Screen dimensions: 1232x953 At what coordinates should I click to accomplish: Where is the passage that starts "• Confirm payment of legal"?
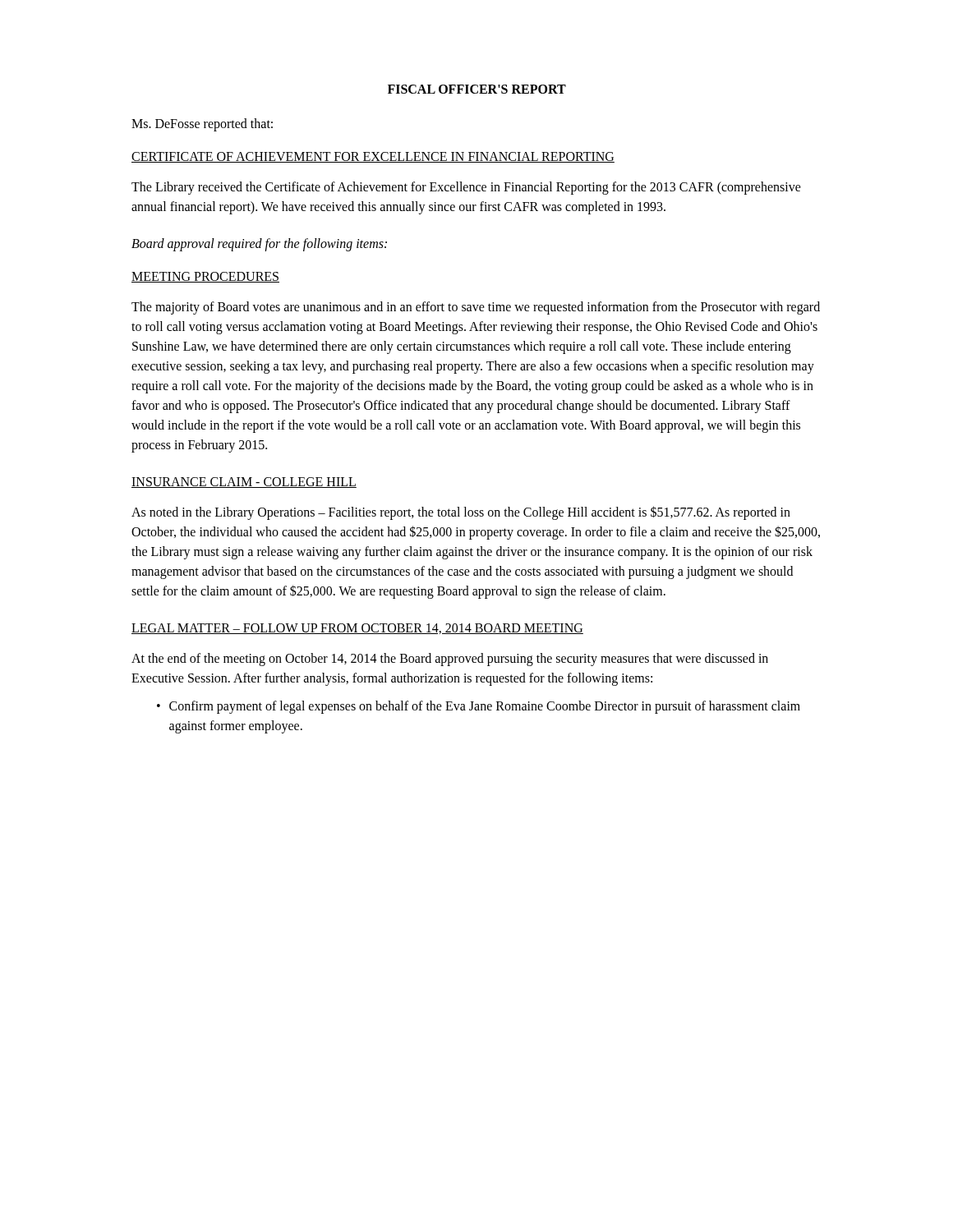point(489,716)
